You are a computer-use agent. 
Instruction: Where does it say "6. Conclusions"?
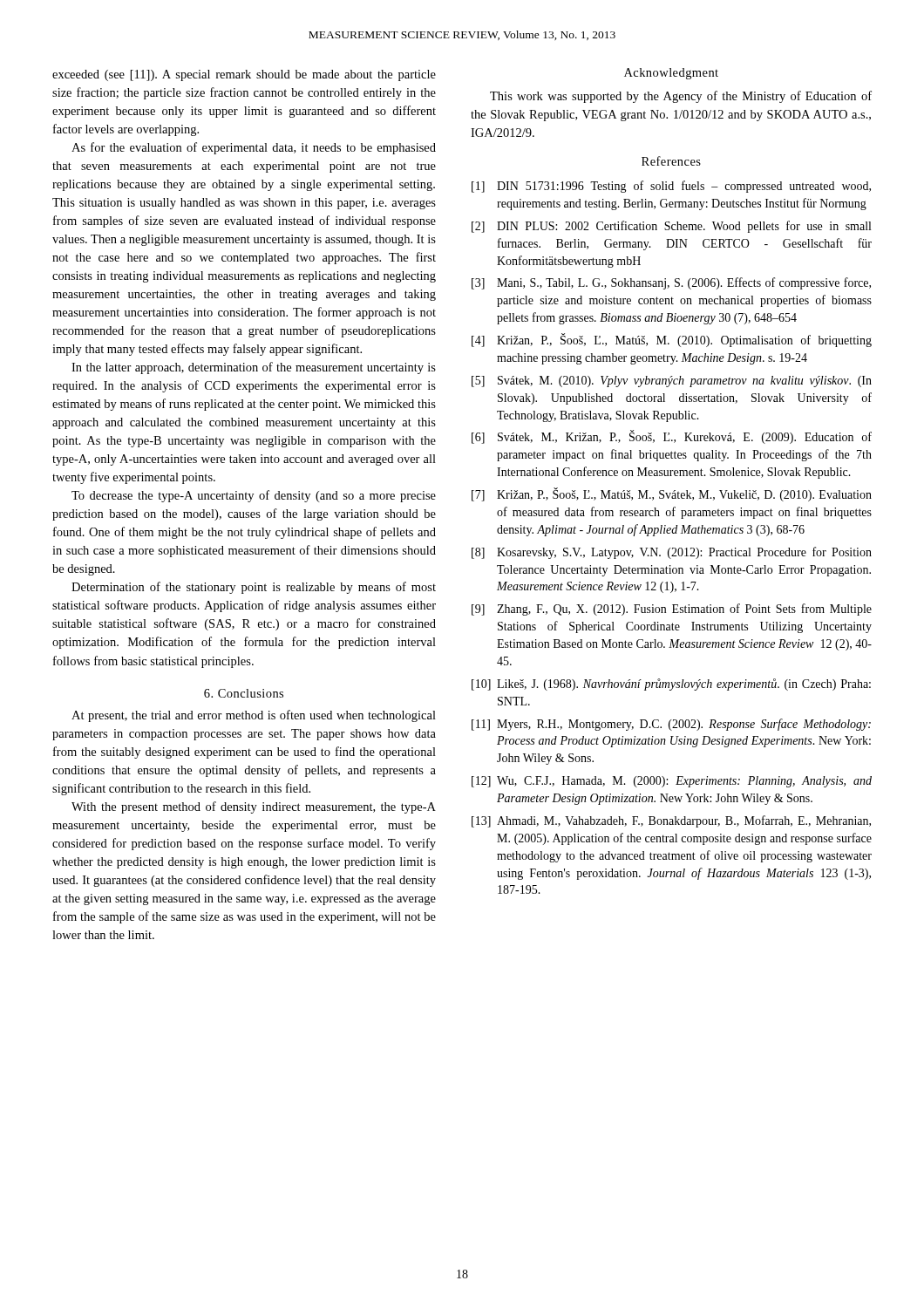tap(244, 693)
